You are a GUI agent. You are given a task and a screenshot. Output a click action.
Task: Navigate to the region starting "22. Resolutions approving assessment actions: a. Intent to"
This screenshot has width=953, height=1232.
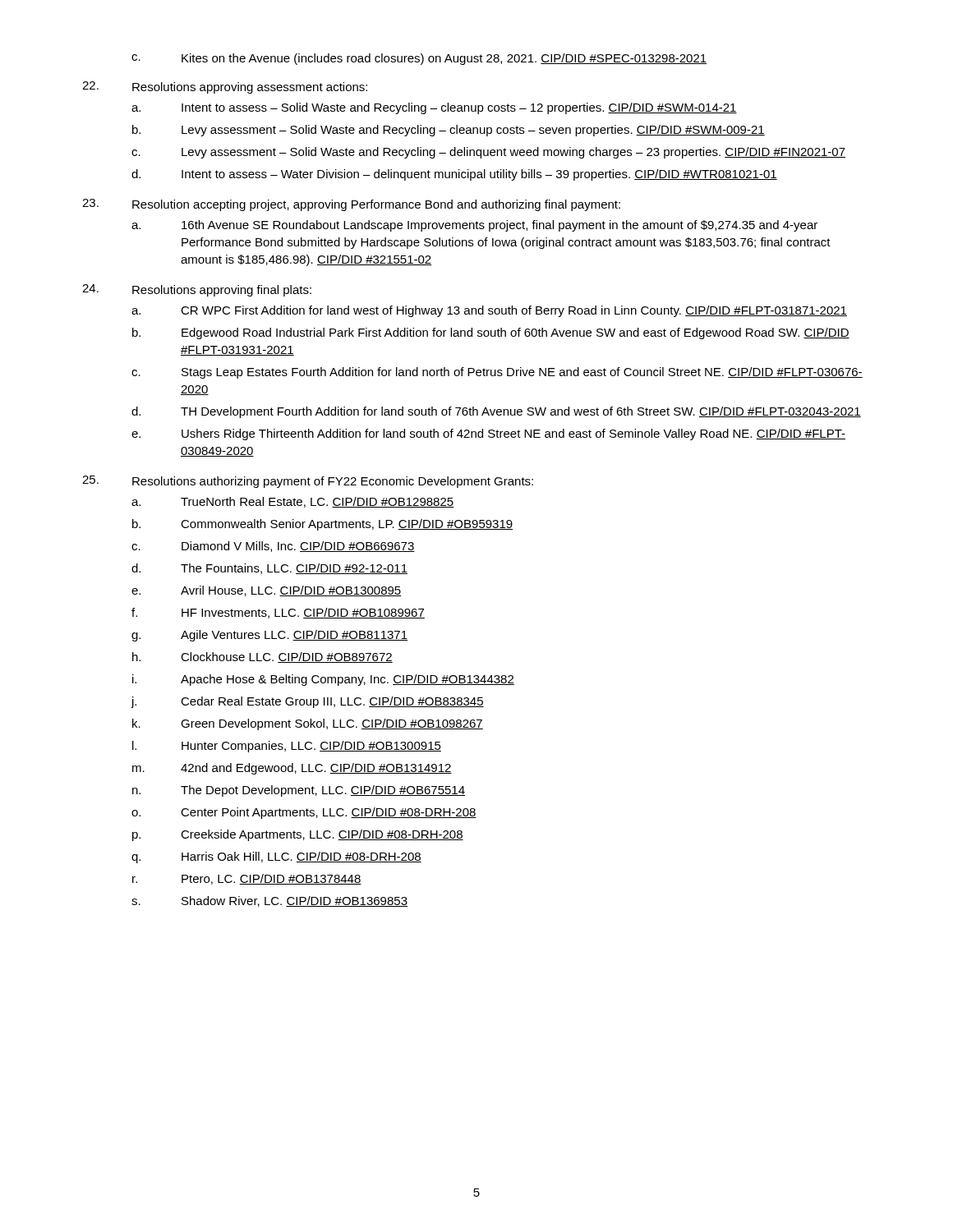pos(476,133)
